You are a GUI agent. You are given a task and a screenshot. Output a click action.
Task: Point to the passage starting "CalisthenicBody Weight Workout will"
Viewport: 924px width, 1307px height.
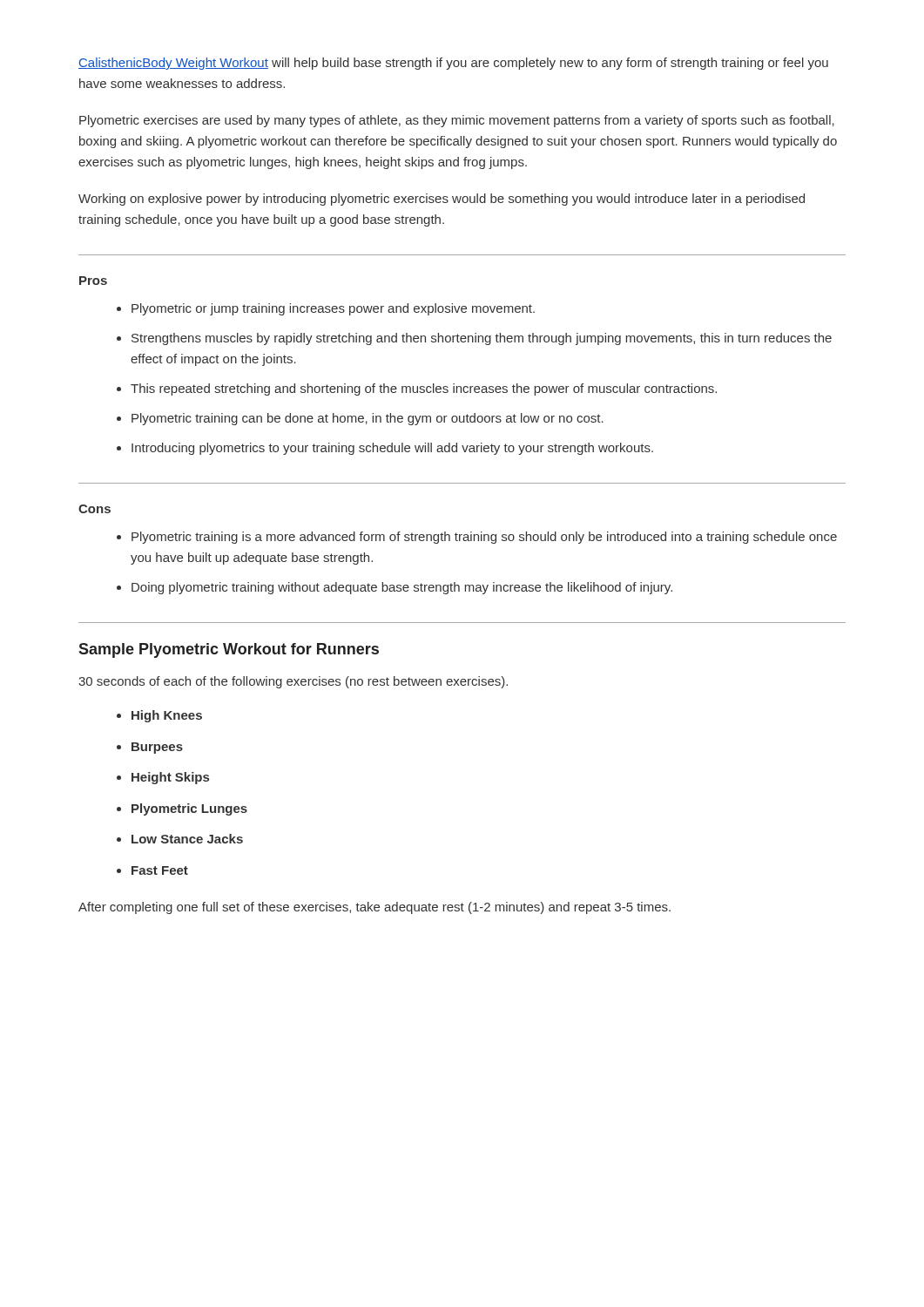454,73
